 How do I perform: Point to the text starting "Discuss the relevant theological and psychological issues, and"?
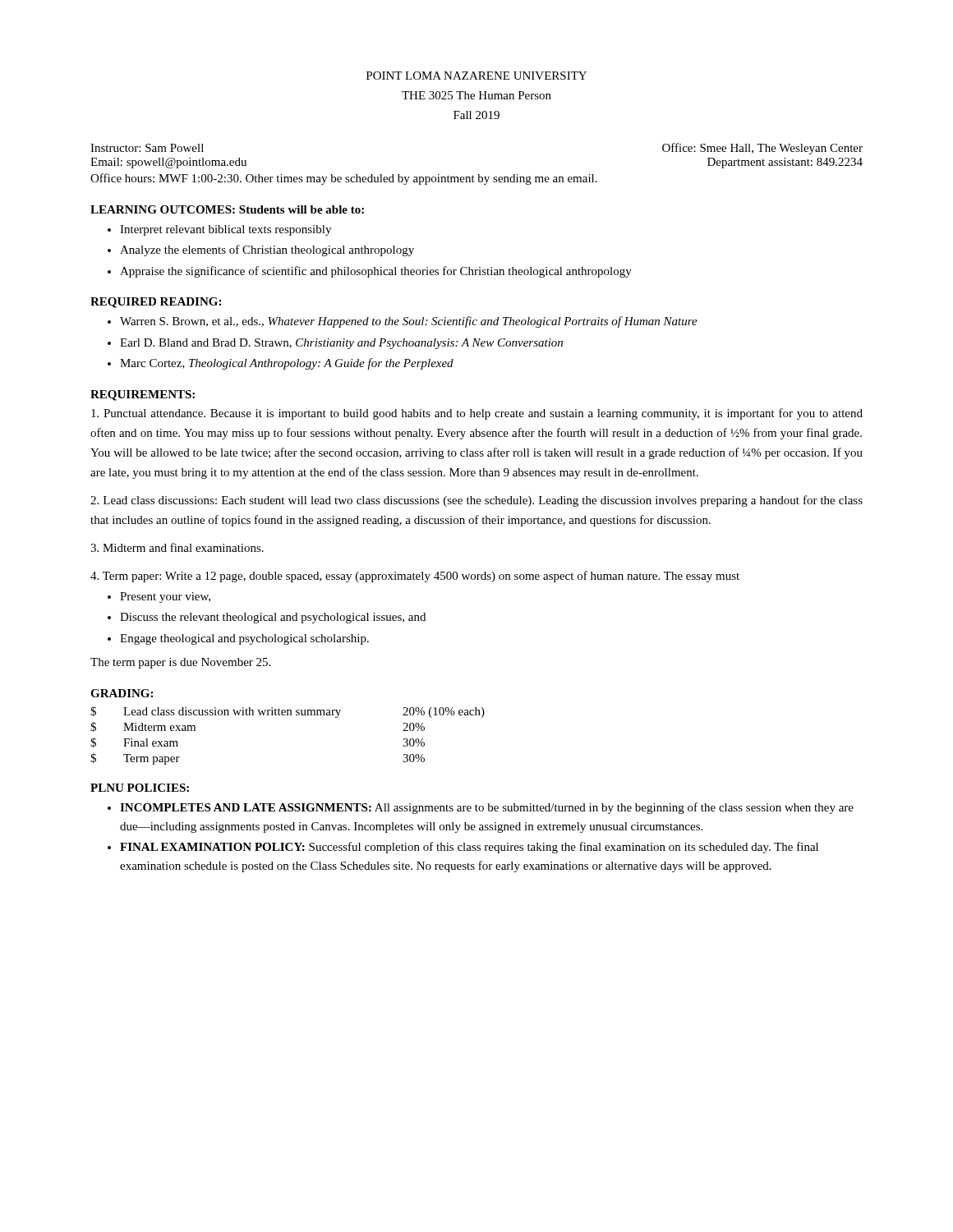point(273,617)
